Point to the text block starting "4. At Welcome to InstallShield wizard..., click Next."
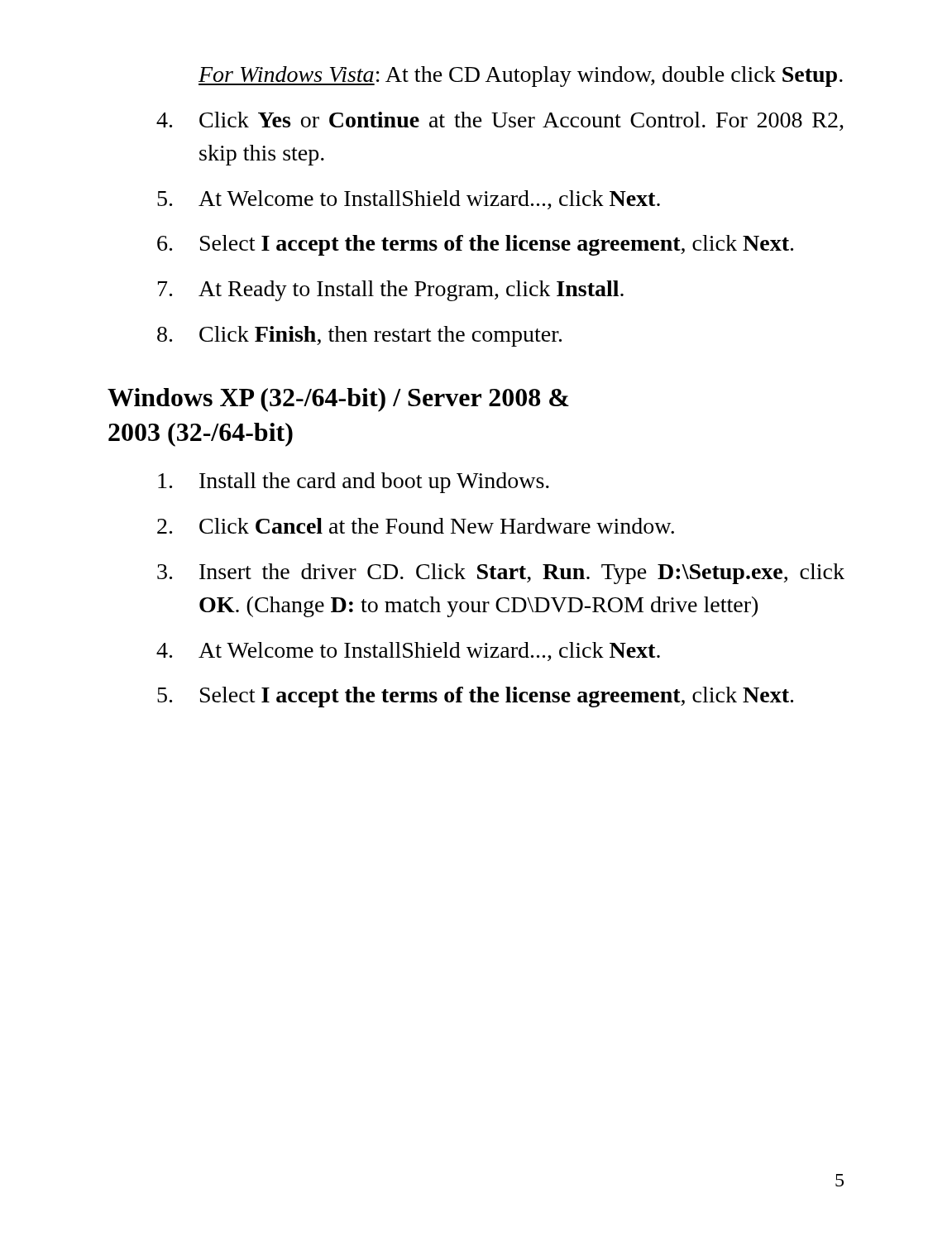 point(476,650)
